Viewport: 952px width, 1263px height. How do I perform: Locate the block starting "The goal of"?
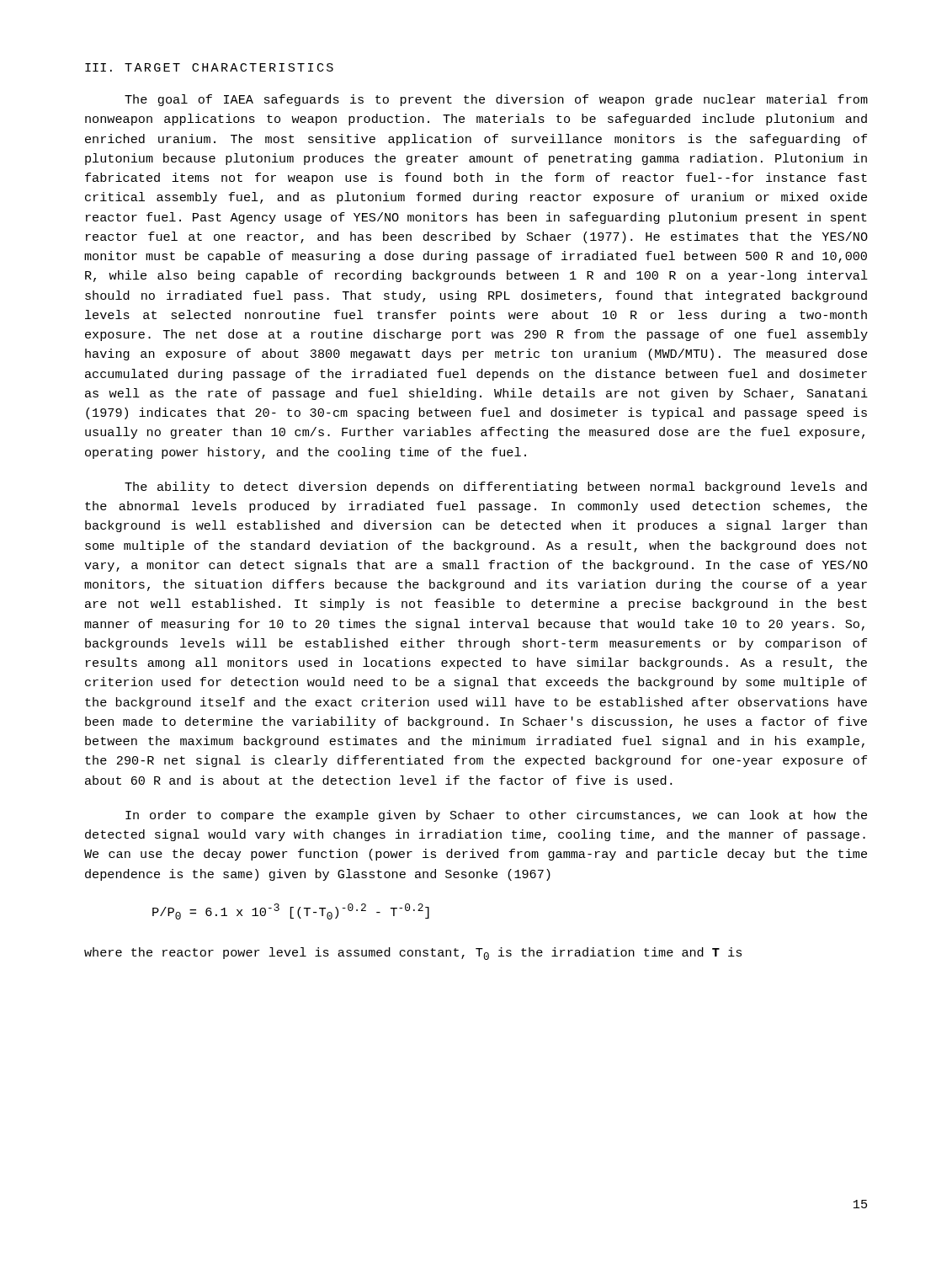[x=476, y=276]
